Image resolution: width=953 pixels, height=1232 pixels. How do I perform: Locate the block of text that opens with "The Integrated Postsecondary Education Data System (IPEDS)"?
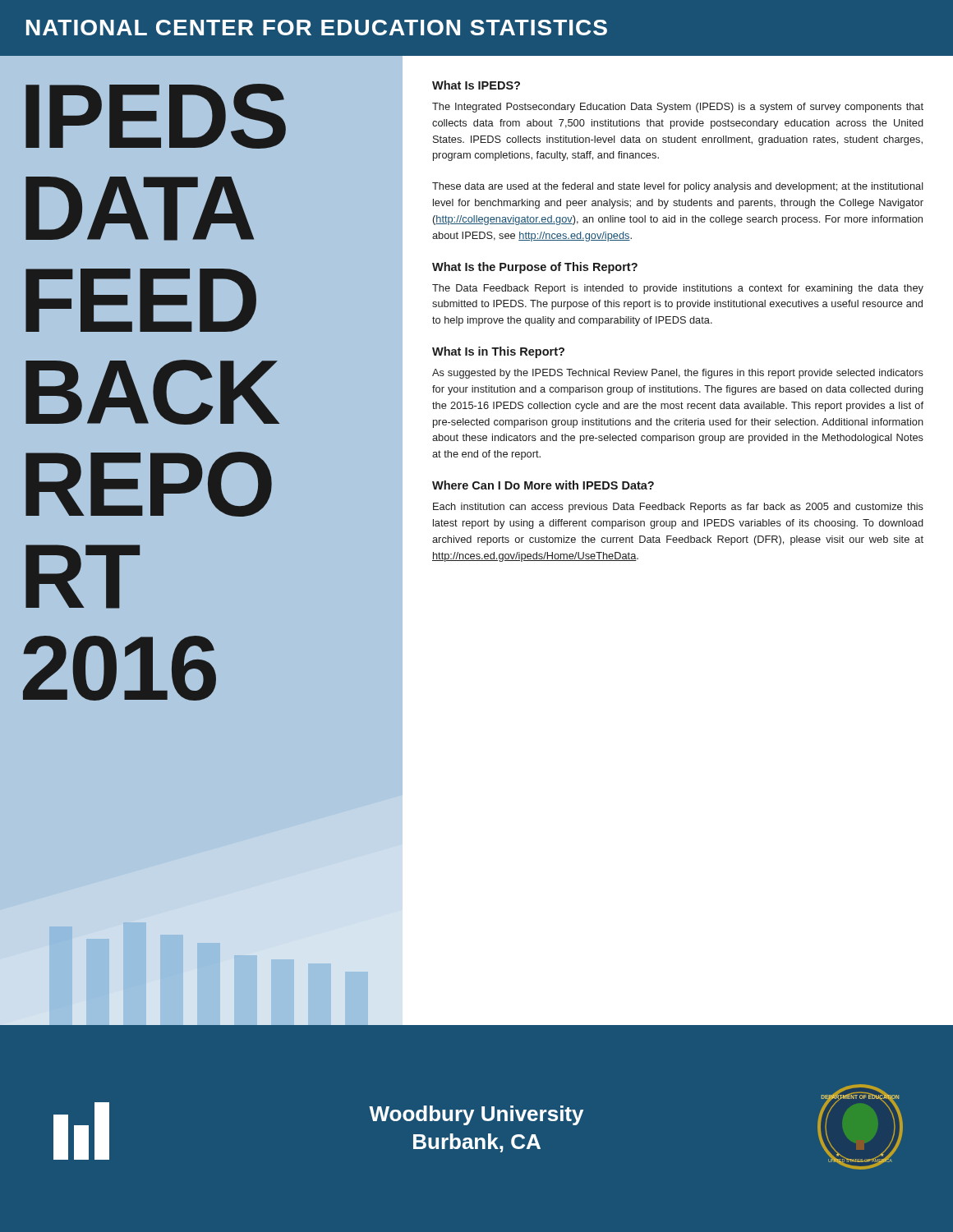(678, 131)
